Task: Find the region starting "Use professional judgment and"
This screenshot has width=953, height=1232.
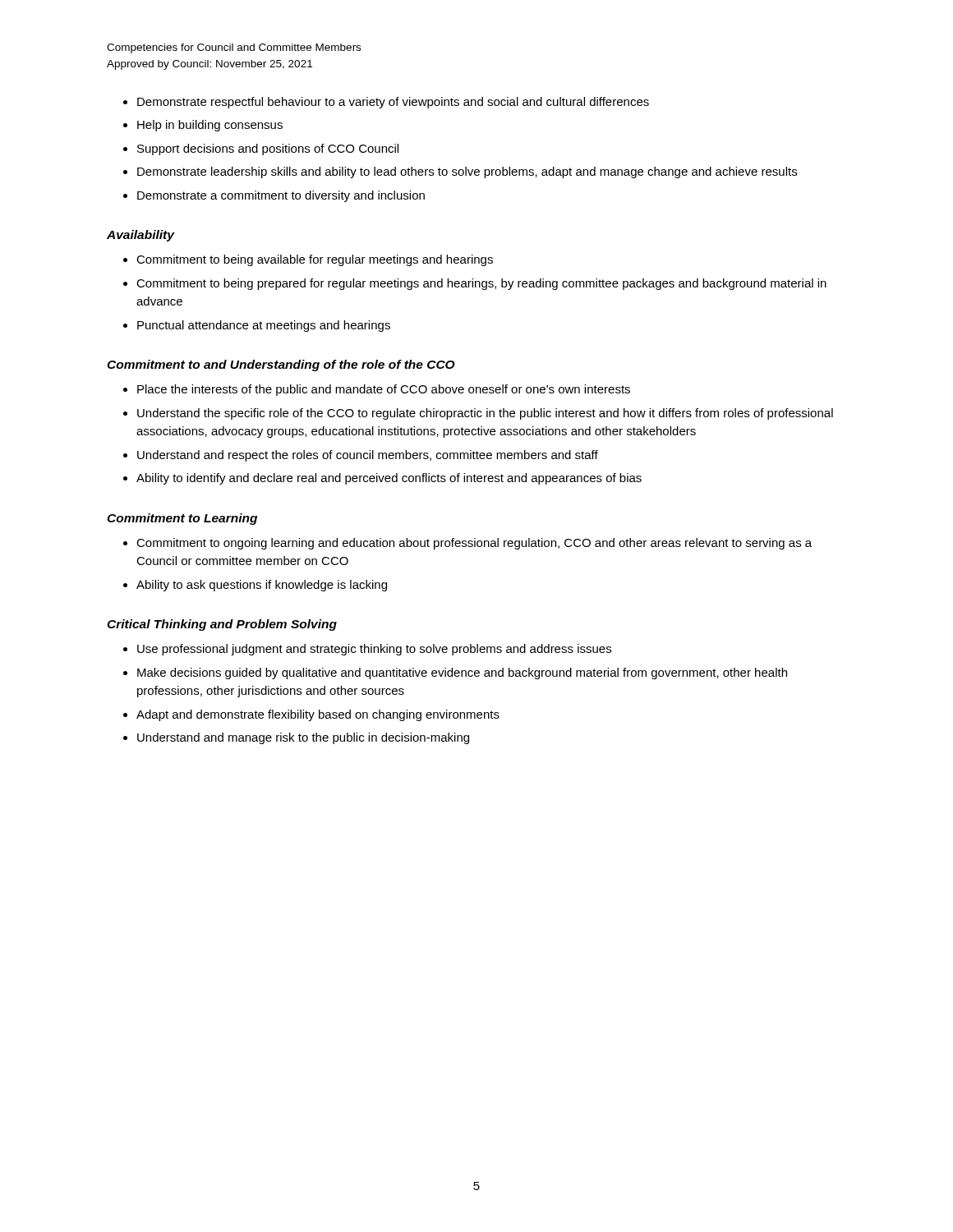Action: point(491,649)
